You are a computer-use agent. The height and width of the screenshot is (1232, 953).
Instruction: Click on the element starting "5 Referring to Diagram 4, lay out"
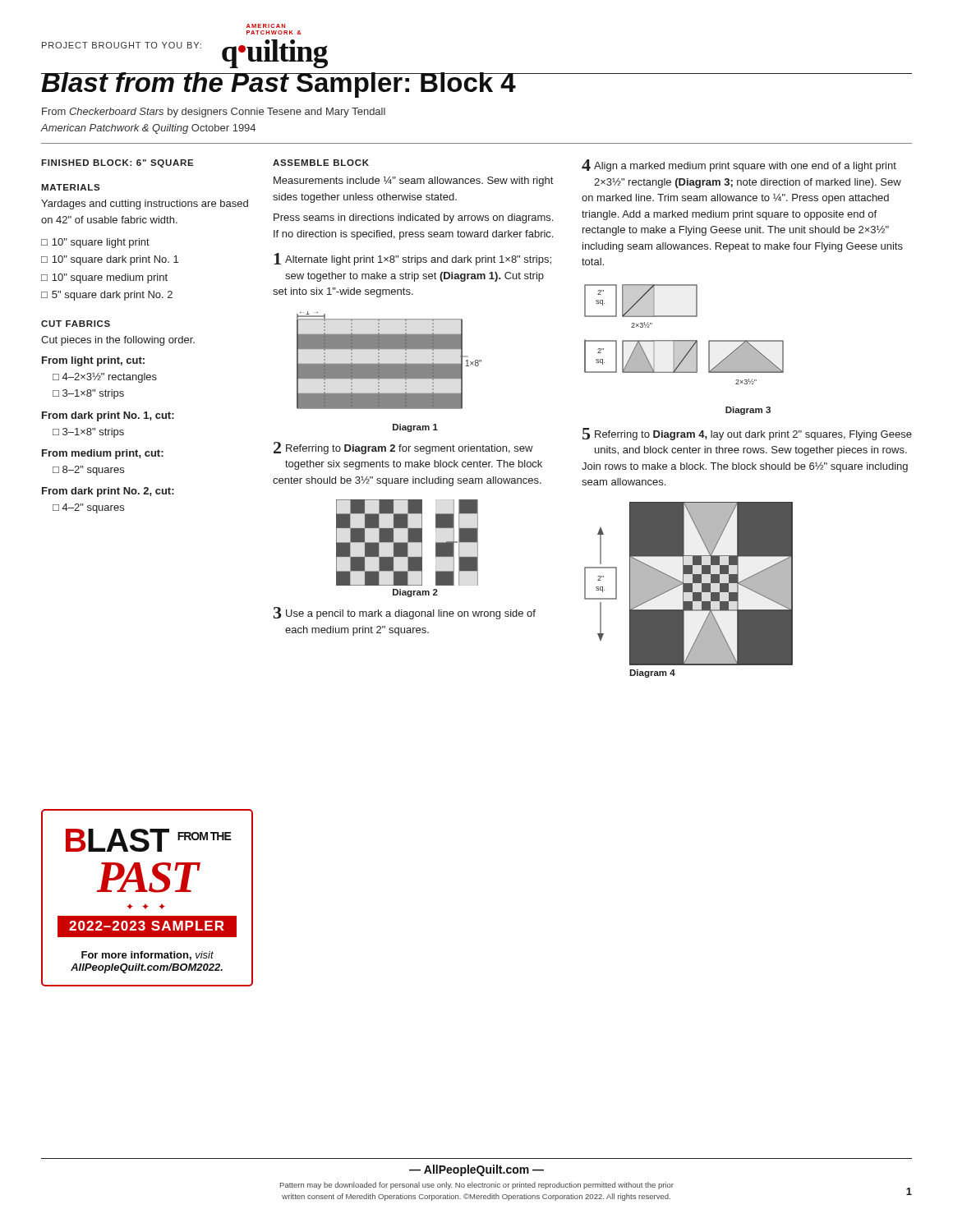(747, 457)
